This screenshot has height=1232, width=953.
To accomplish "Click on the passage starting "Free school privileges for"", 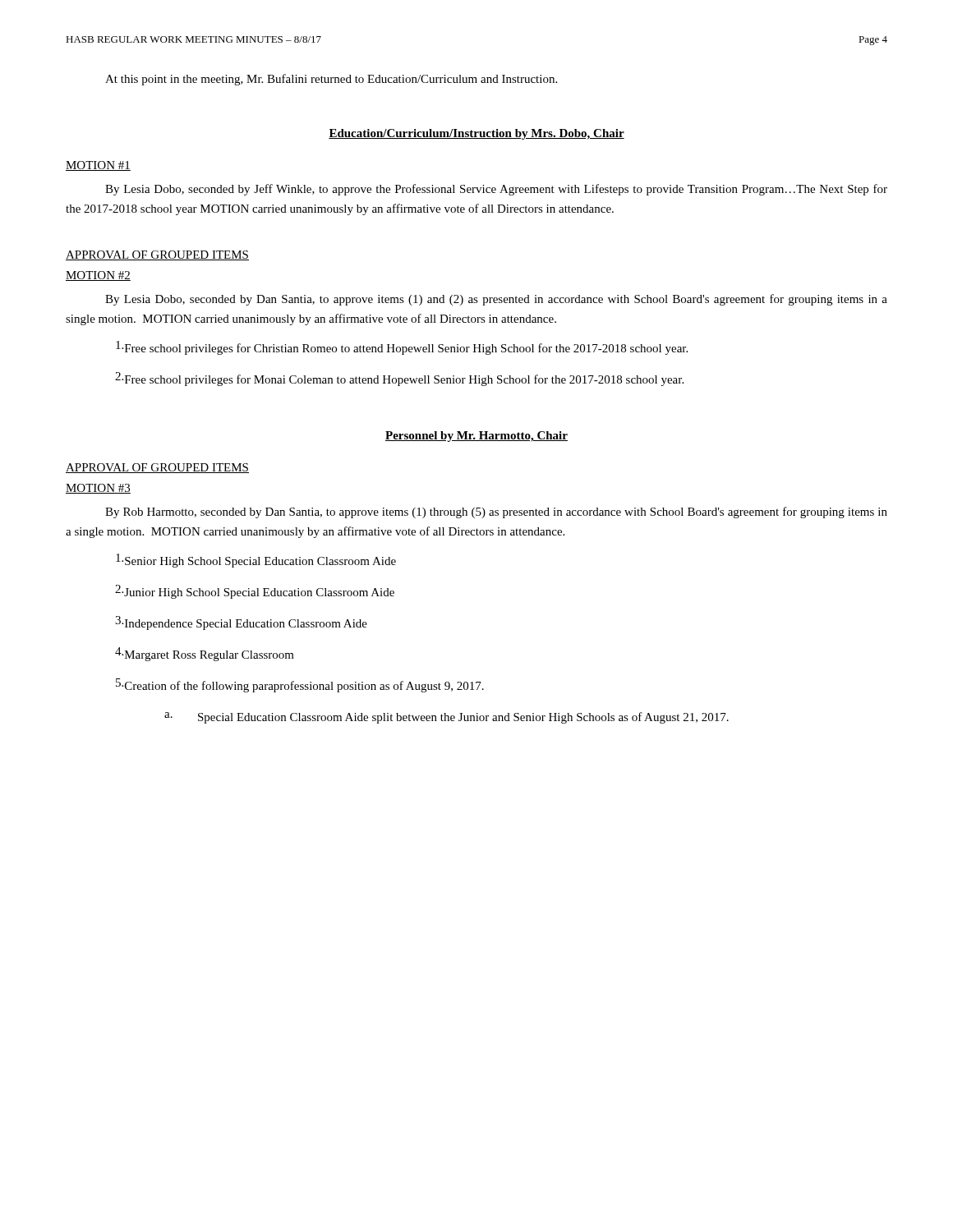I will coord(476,348).
